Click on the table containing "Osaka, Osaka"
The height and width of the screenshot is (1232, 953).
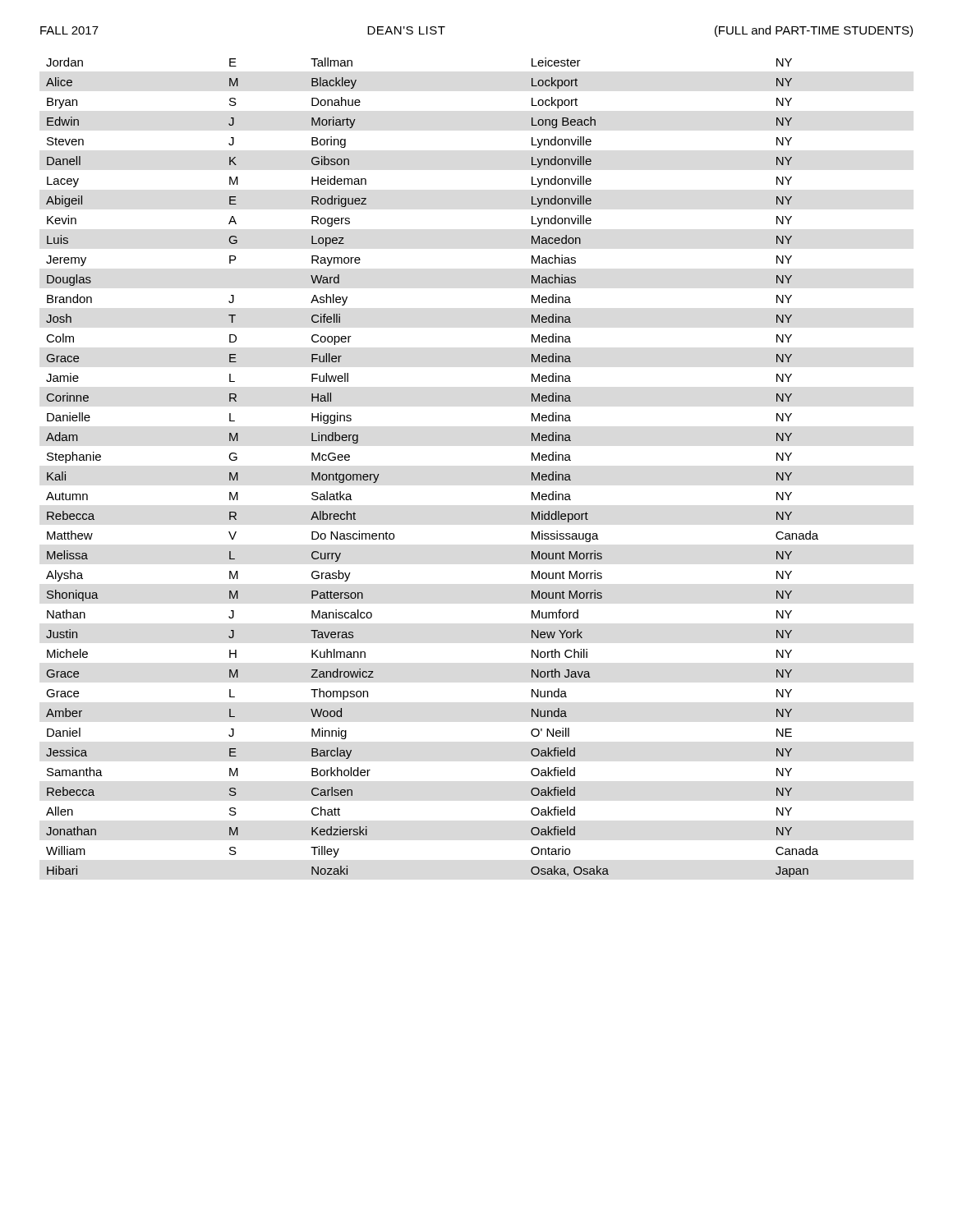click(x=476, y=466)
